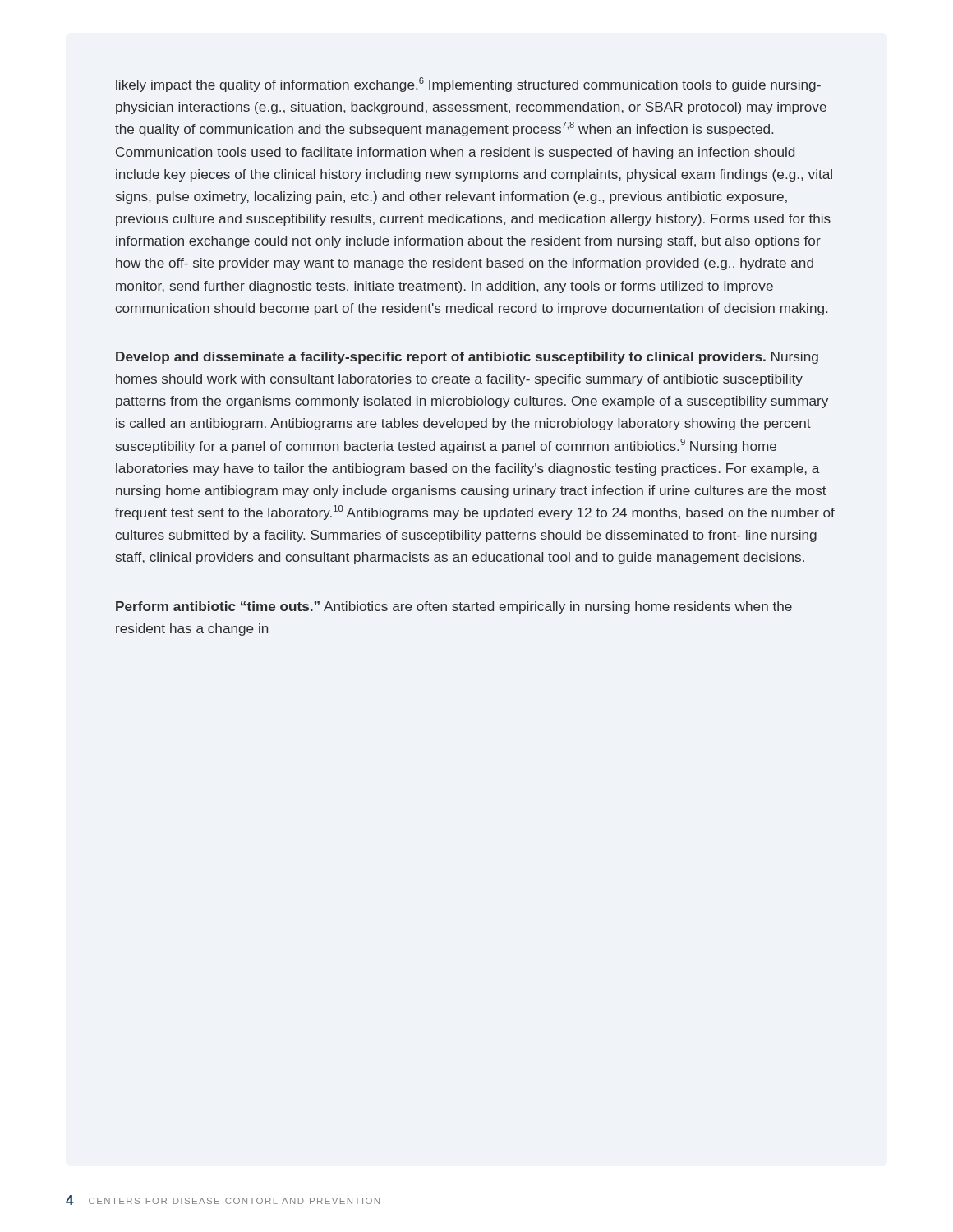The height and width of the screenshot is (1232, 953).
Task: Find the element starting "Develop and disseminate a facility-specific report of antibiotic"
Action: tap(475, 457)
